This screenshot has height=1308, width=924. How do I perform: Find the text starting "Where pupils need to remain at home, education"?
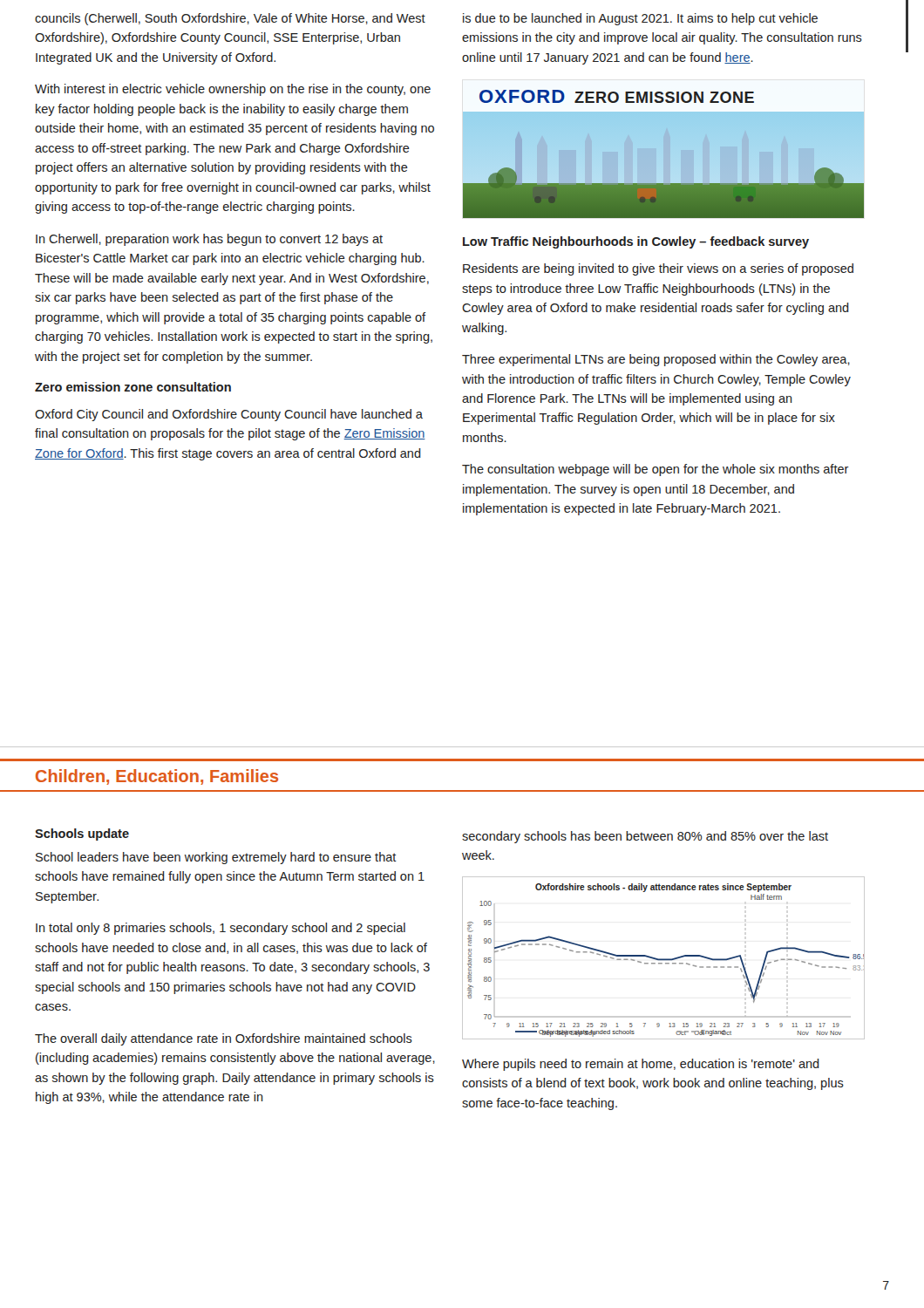(653, 1083)
